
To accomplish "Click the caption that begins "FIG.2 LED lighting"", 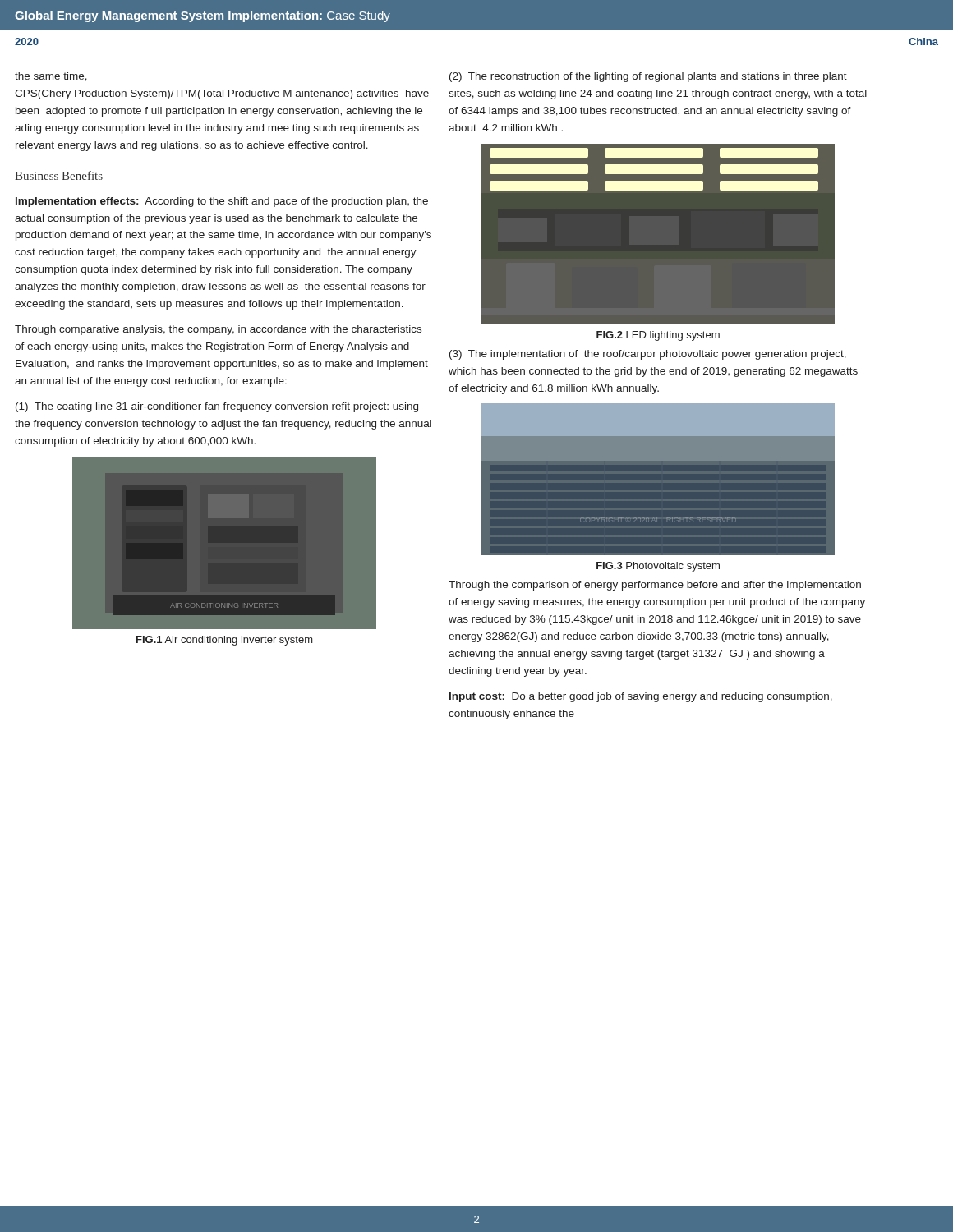I will 658,334.
